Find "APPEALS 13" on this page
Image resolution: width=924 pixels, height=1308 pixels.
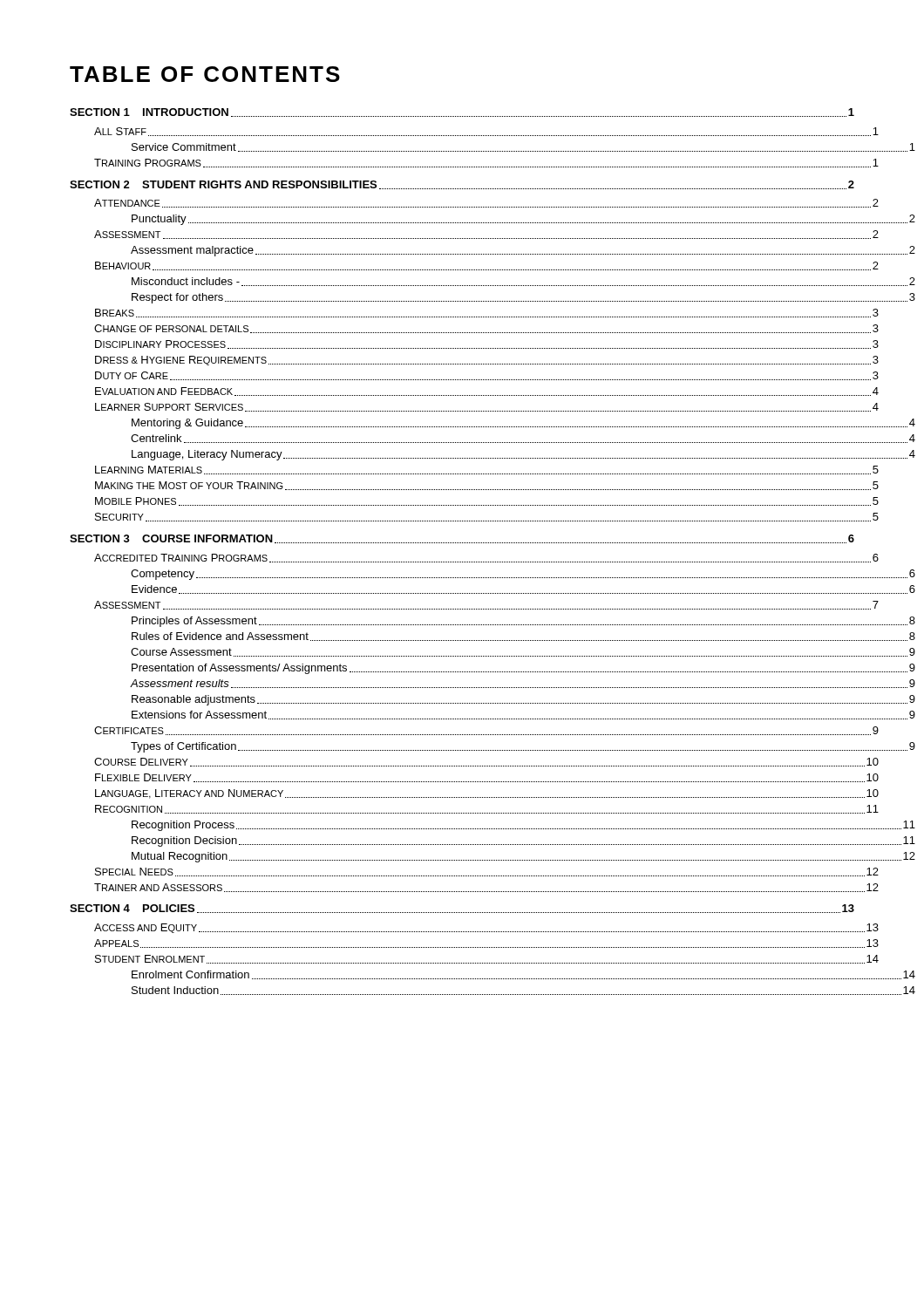coord(486,943)
